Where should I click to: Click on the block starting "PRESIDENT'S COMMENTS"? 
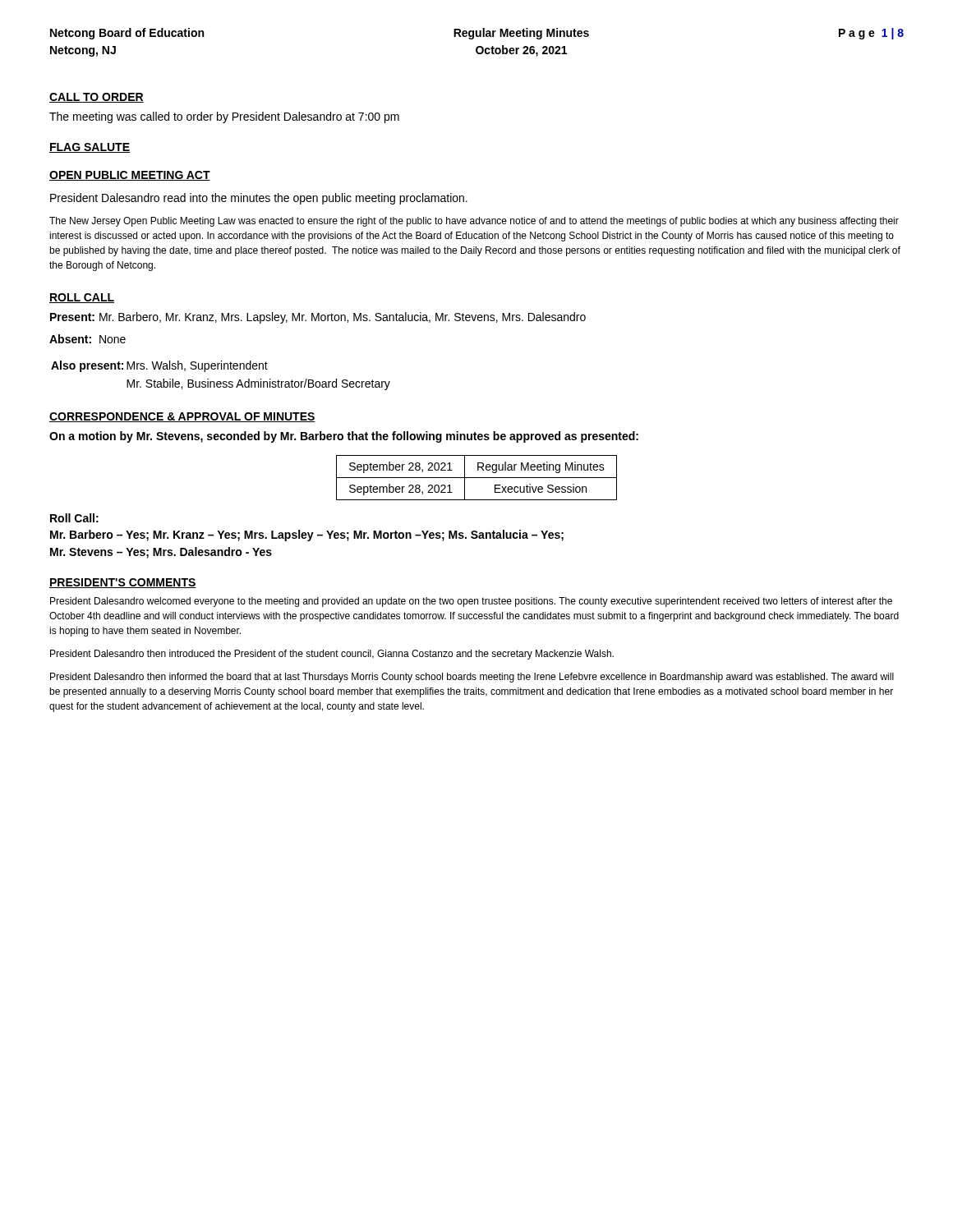point(123,582)
